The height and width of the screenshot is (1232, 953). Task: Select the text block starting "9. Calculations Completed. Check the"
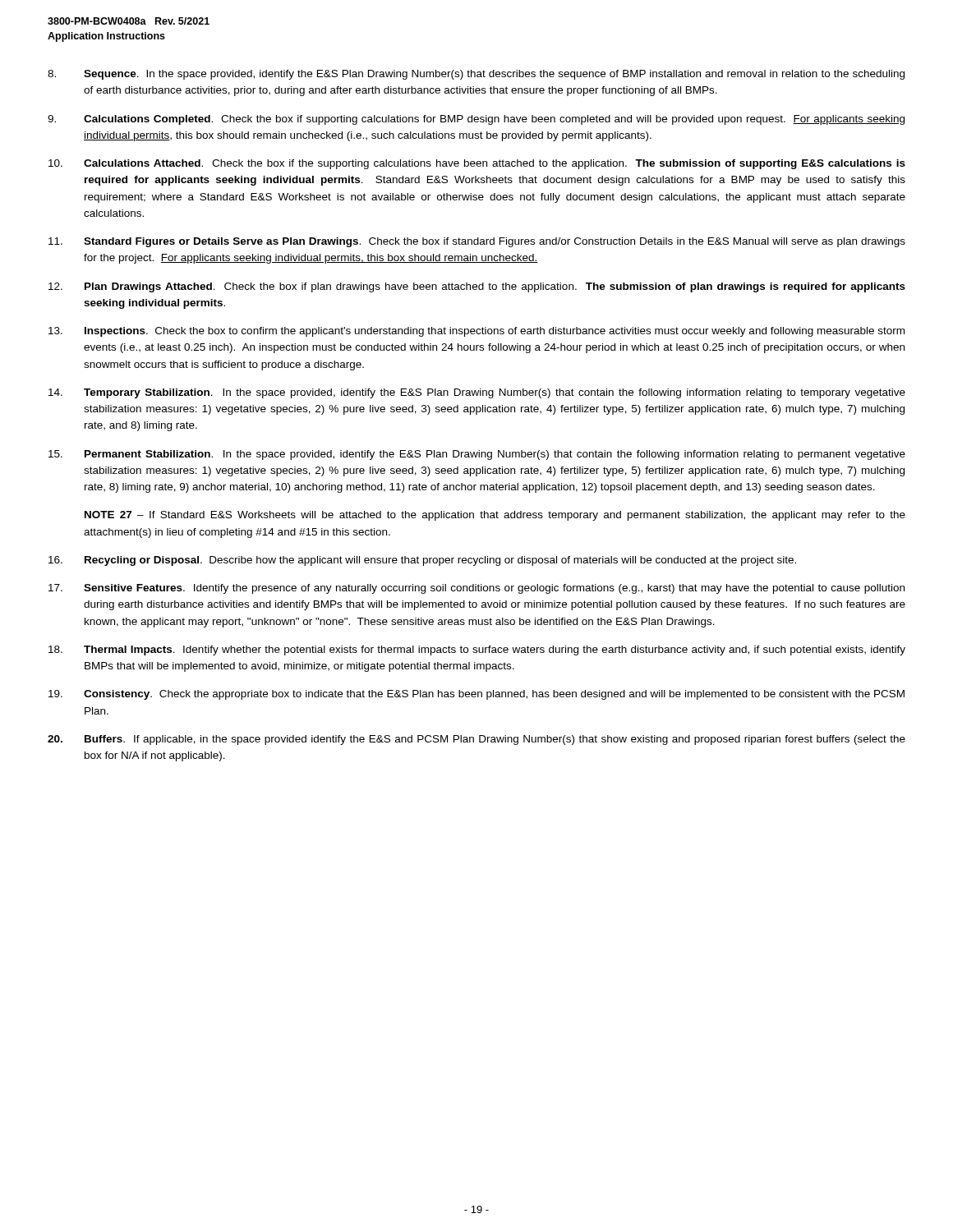click(476, 127)
